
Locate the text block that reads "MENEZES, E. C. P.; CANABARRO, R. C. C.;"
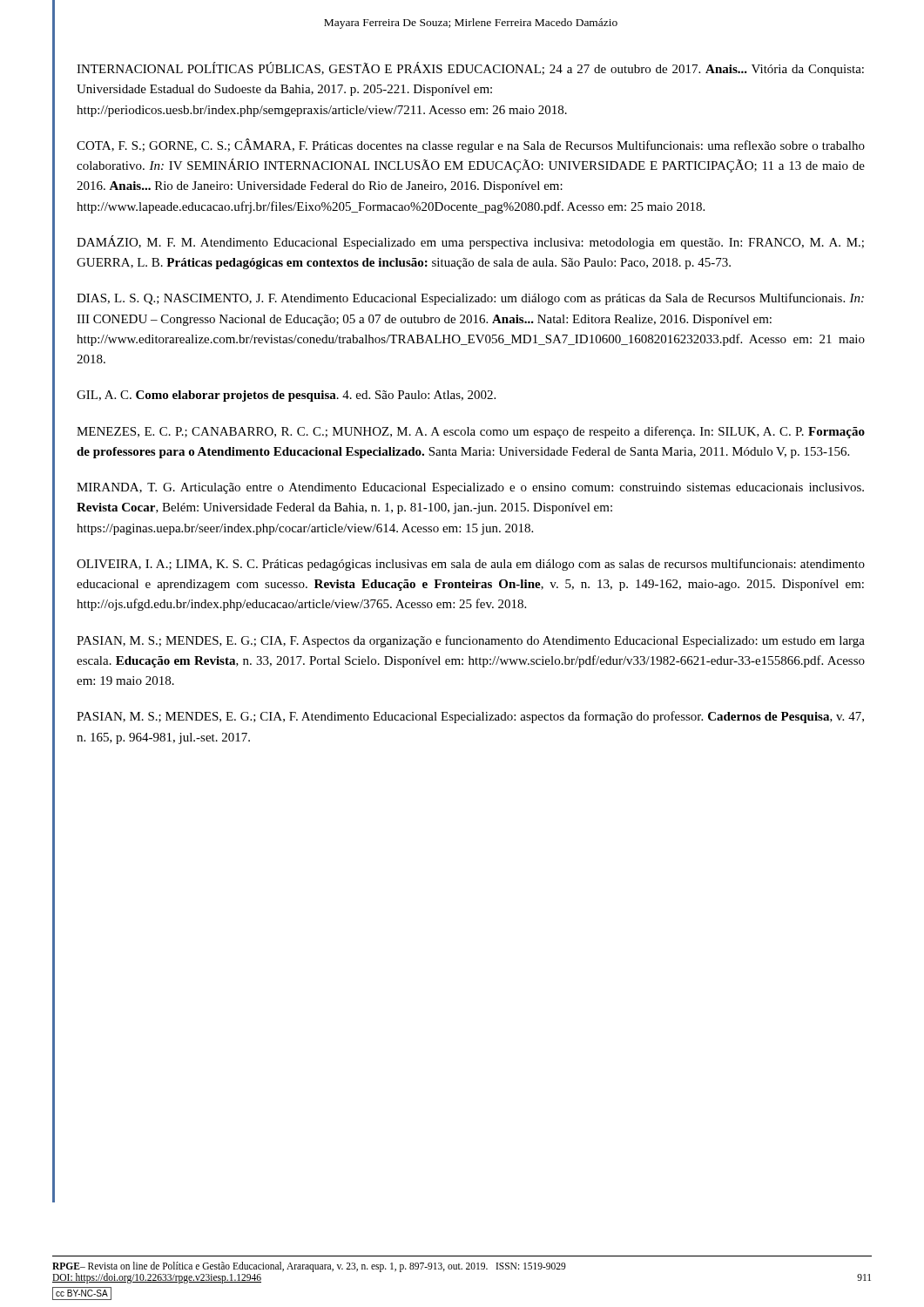point(471,441)
